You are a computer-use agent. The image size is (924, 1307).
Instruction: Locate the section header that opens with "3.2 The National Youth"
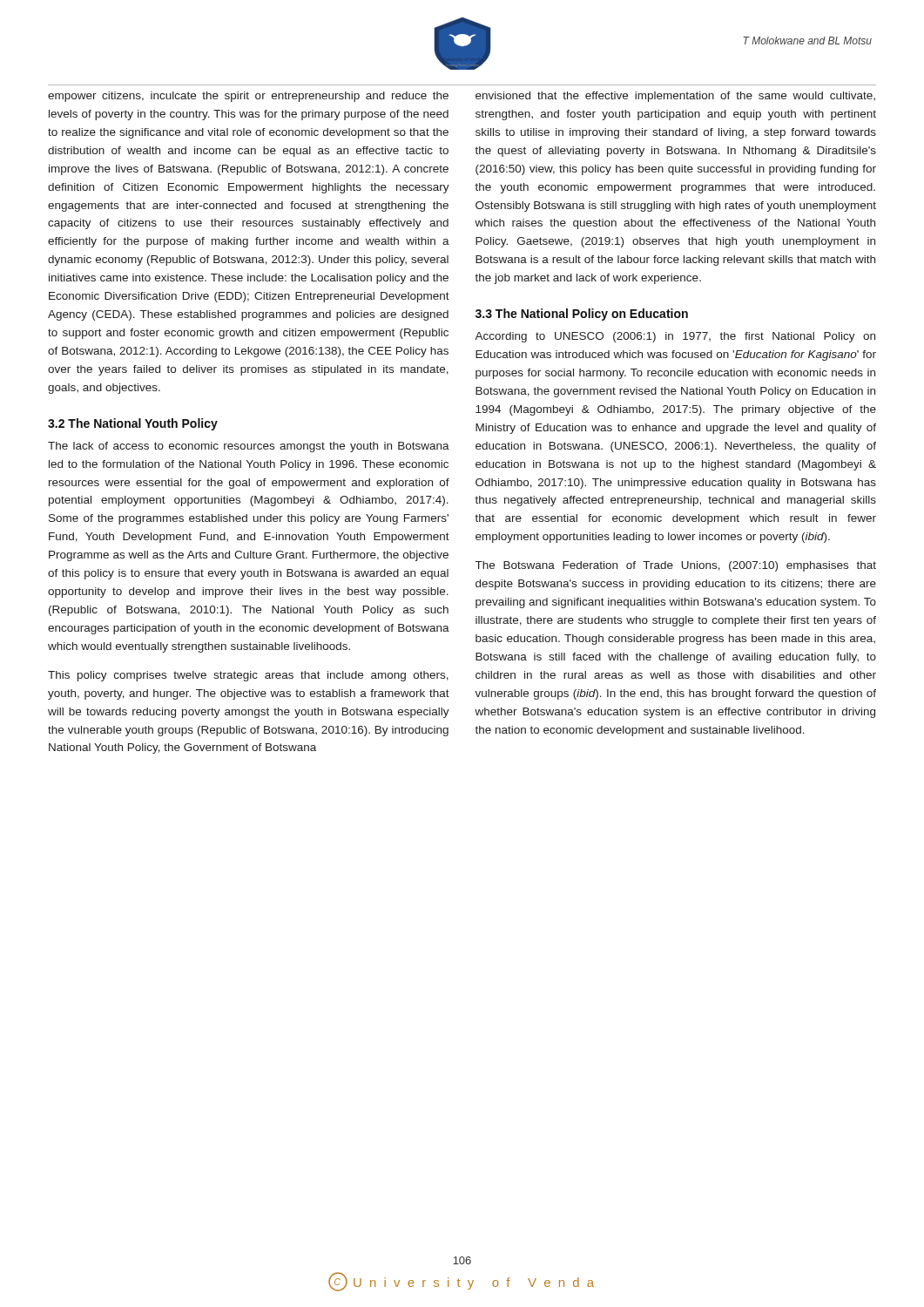133,423
